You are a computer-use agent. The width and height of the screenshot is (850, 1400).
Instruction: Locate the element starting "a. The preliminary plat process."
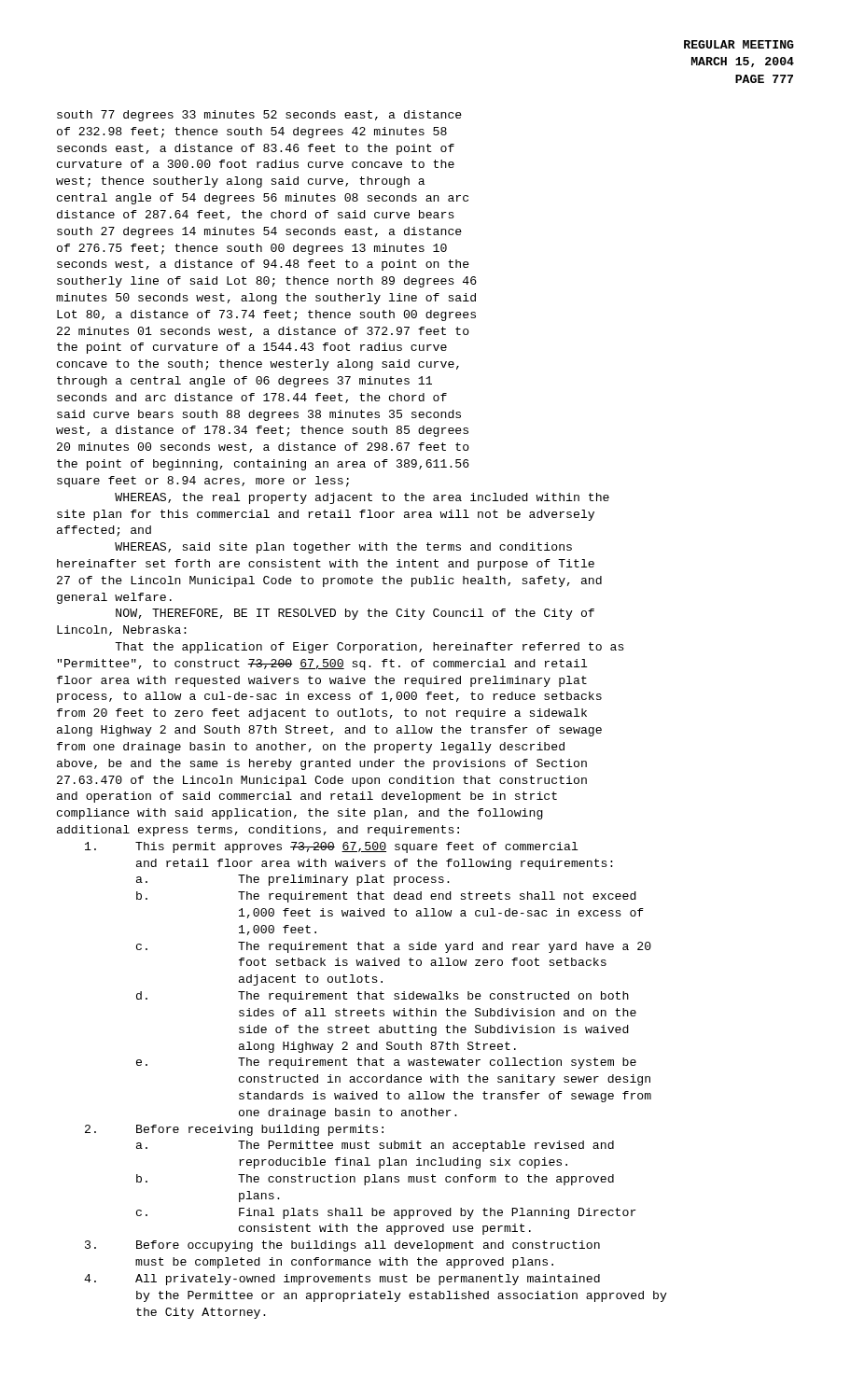click(x=254, y=880)
